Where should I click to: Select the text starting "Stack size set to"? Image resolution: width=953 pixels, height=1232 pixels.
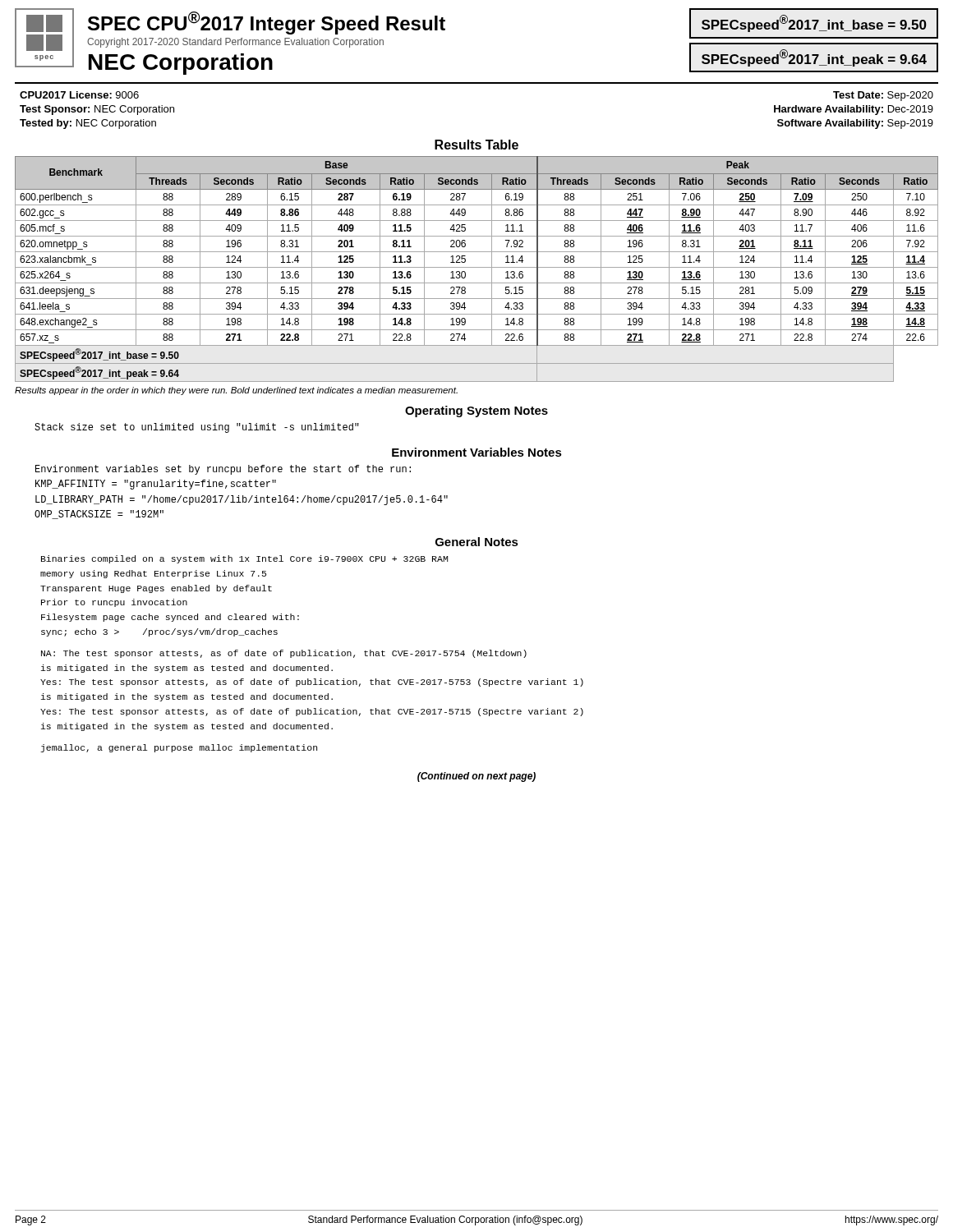pos(197,428)
